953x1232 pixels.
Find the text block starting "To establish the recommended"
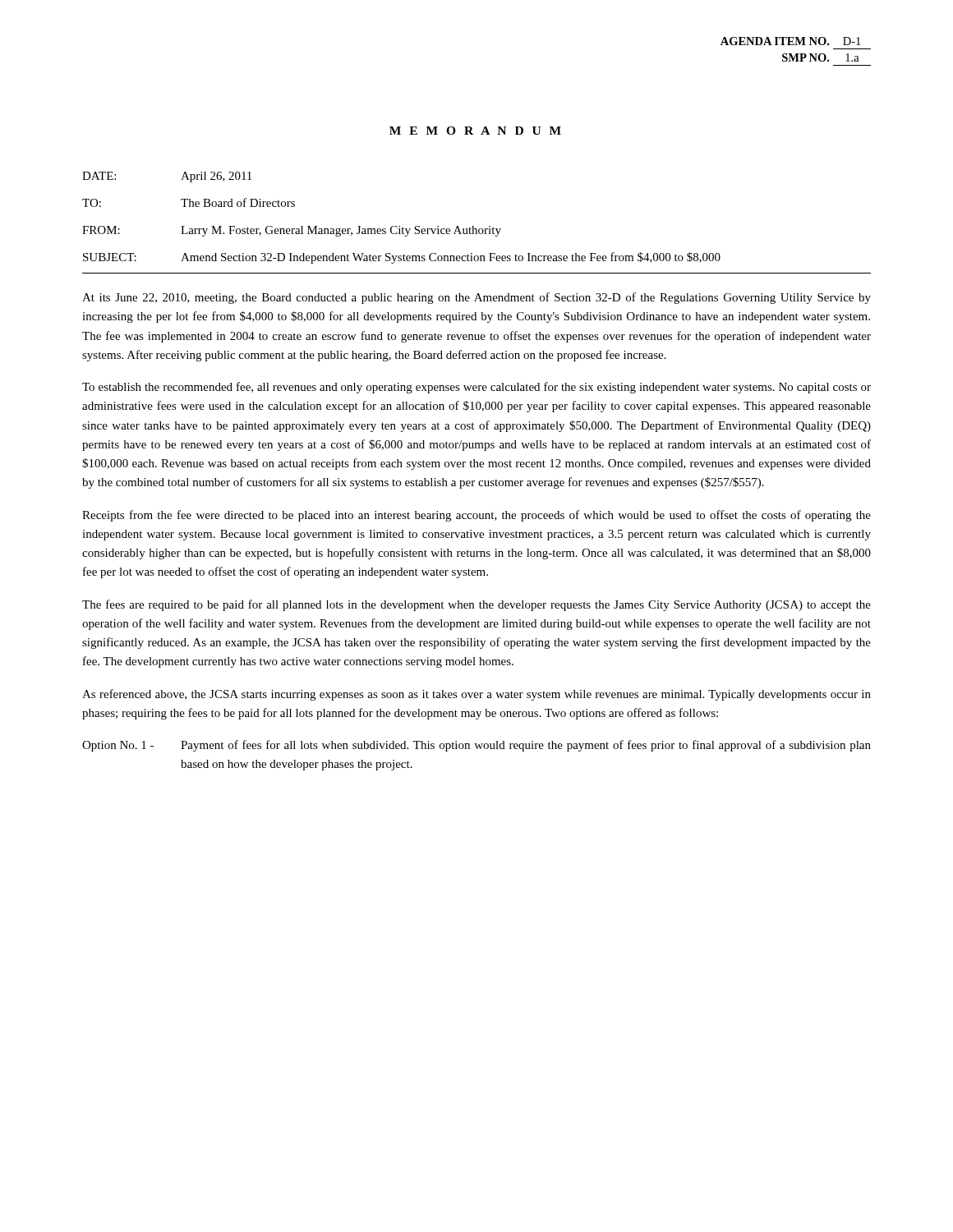[x=476, y=435]
